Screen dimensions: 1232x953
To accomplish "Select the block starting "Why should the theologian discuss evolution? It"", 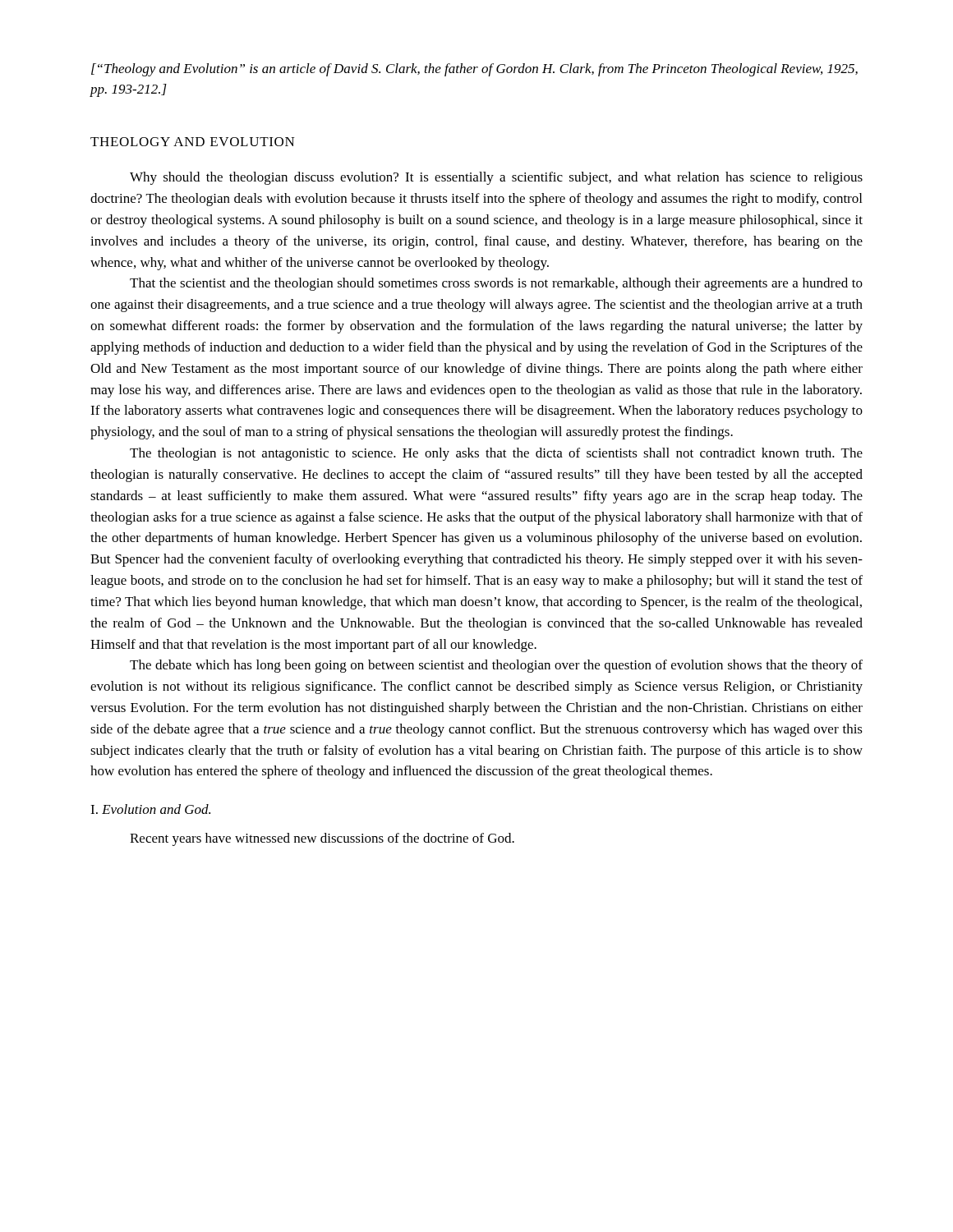I will pyautogui.click(x=476, y=475).
